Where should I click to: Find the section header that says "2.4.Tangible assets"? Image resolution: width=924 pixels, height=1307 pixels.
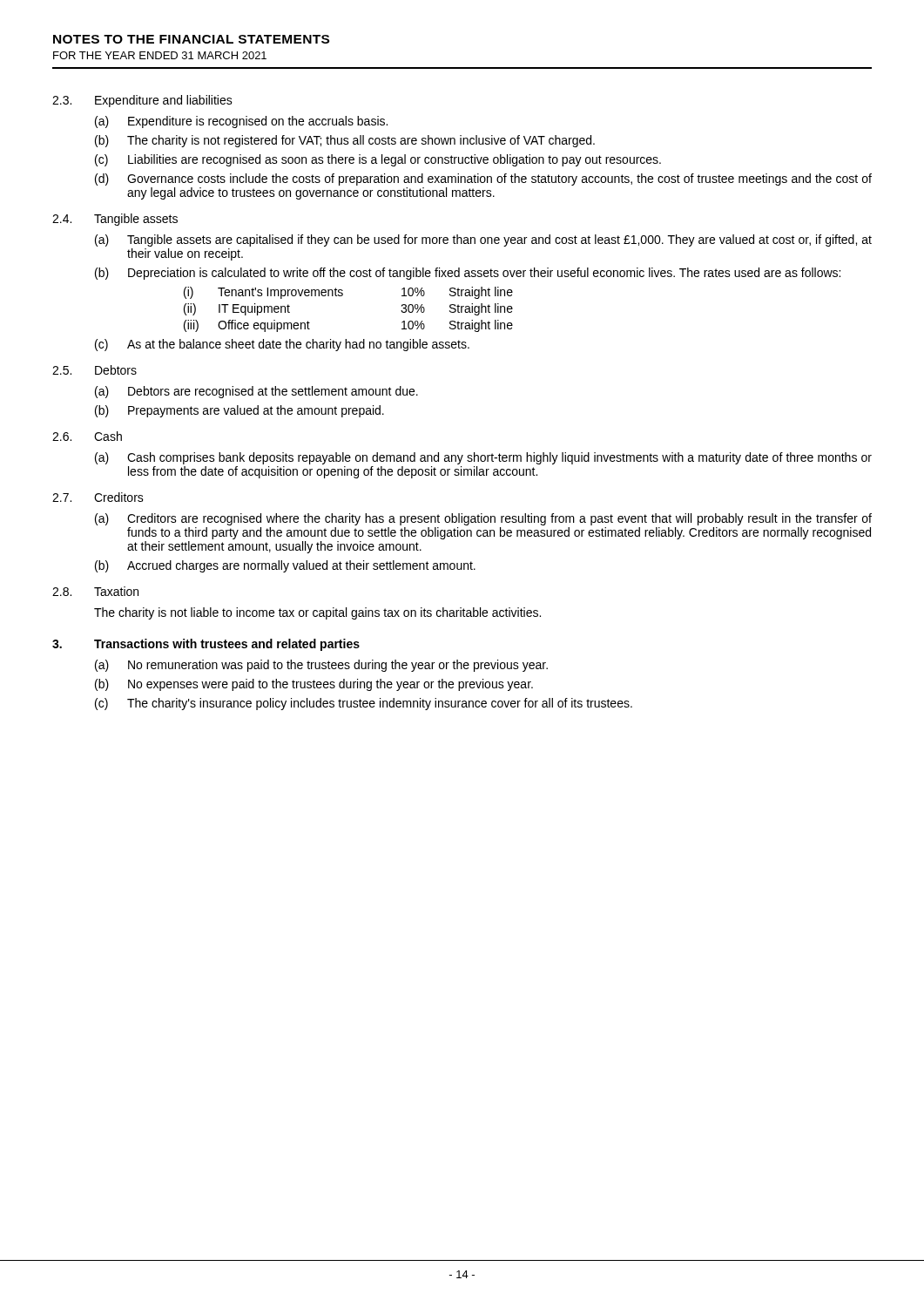click(115, 219)
